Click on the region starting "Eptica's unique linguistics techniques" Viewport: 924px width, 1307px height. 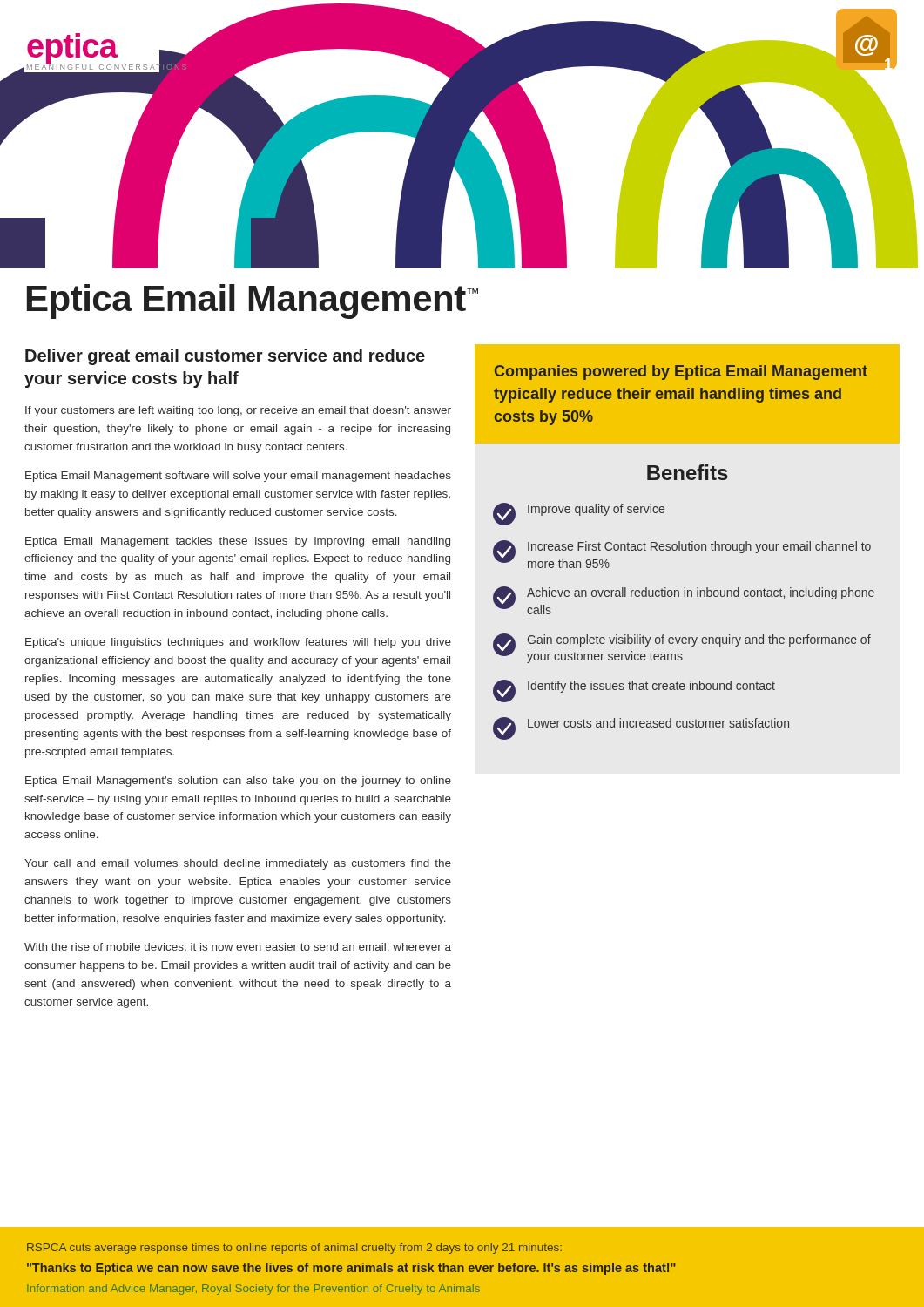click(x=238, y=697)
